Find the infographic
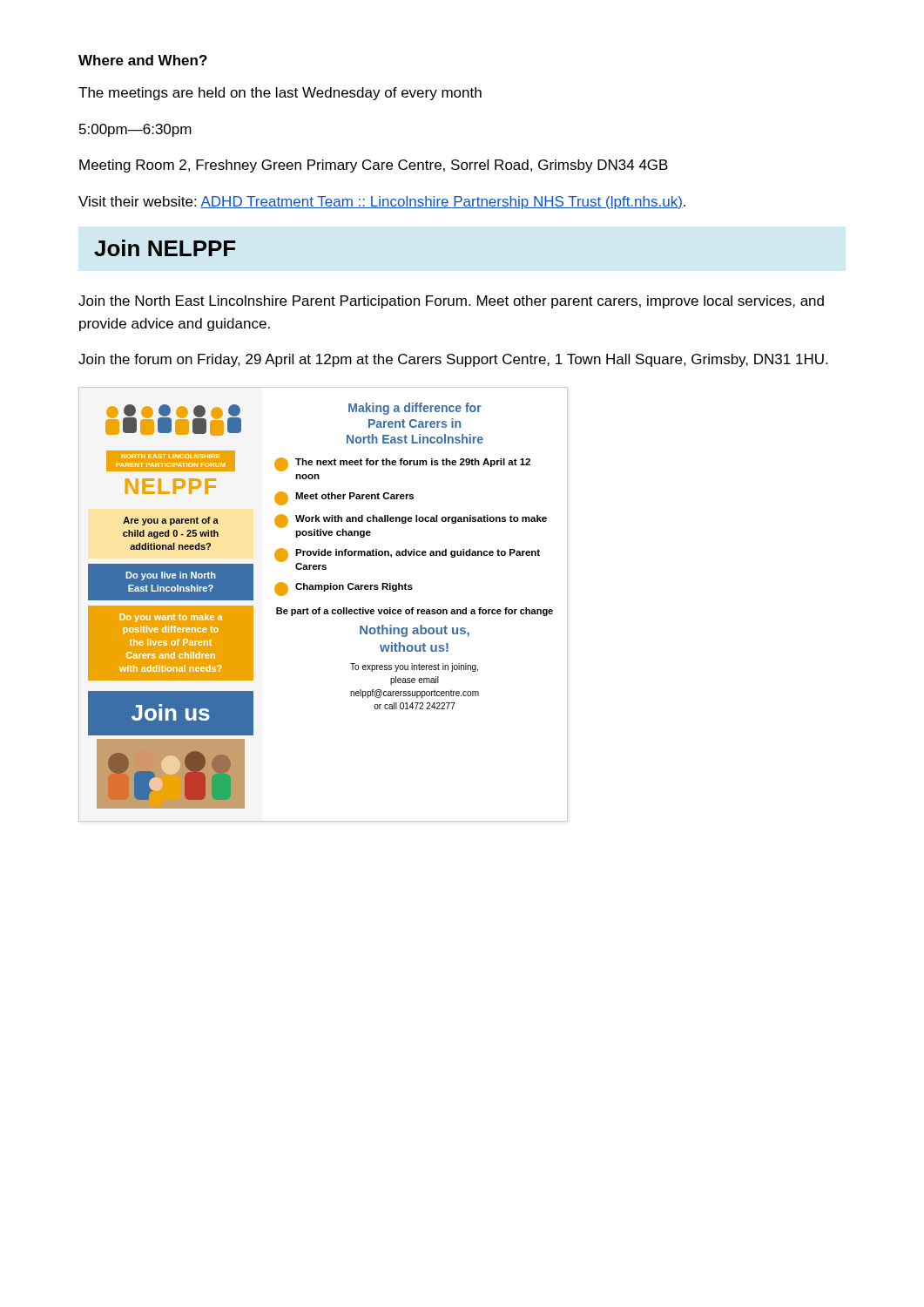Screen dimensions: 1307x924 pos(462,604)
